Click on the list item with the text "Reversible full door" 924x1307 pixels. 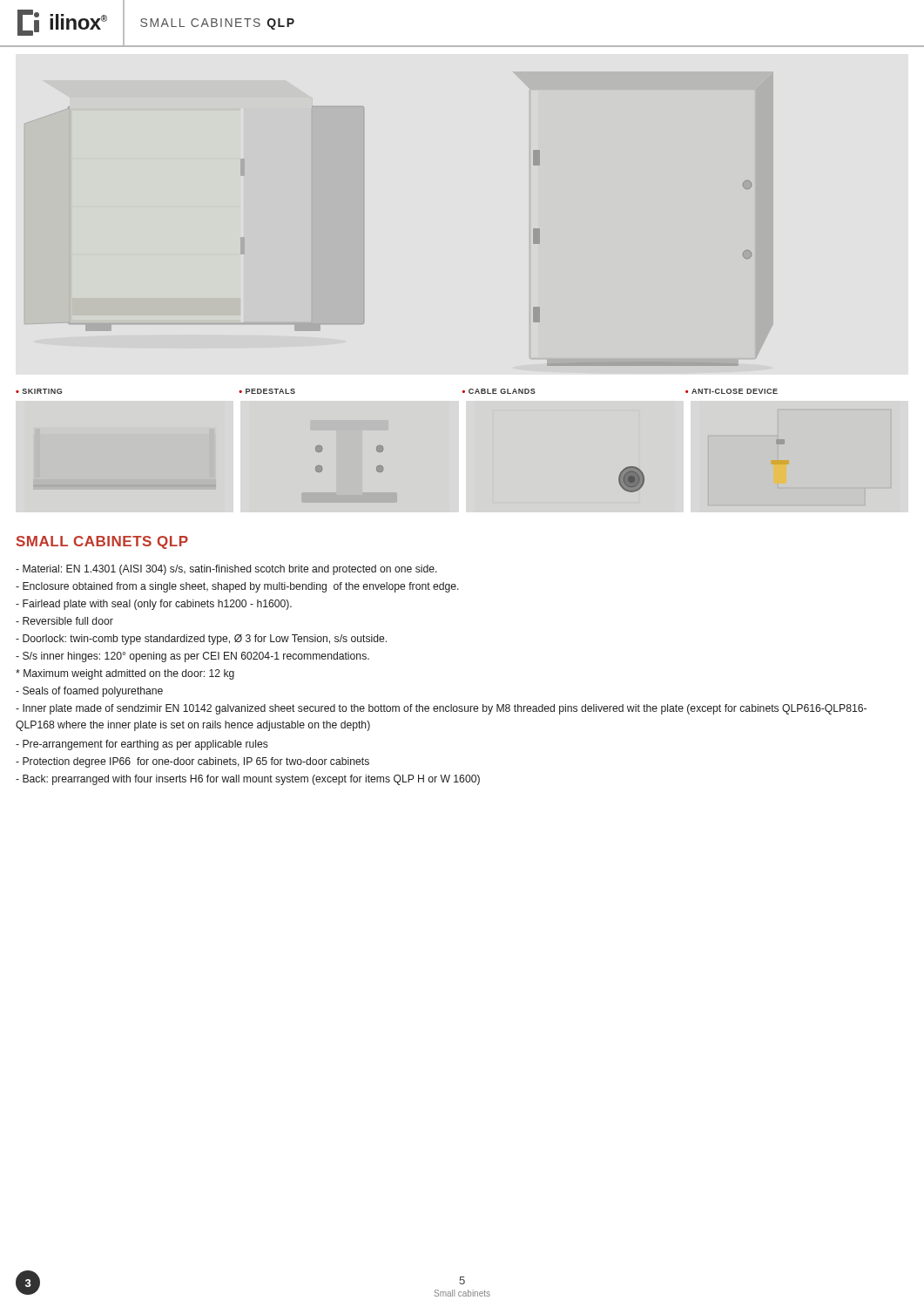64,621
